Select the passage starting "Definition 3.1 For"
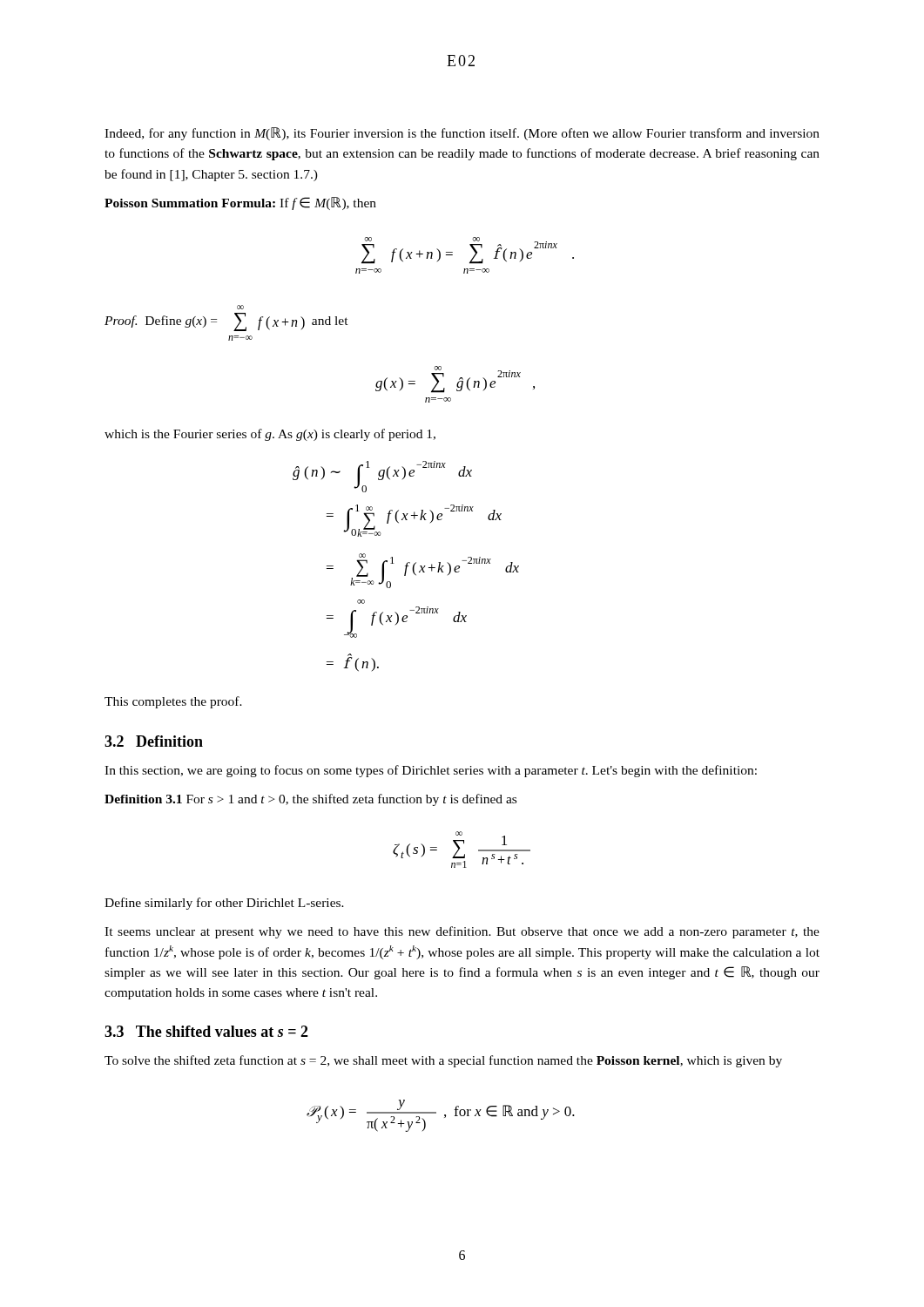This screenshot has width=924, height=1307. pyautogui.click(x=311, y=798)
